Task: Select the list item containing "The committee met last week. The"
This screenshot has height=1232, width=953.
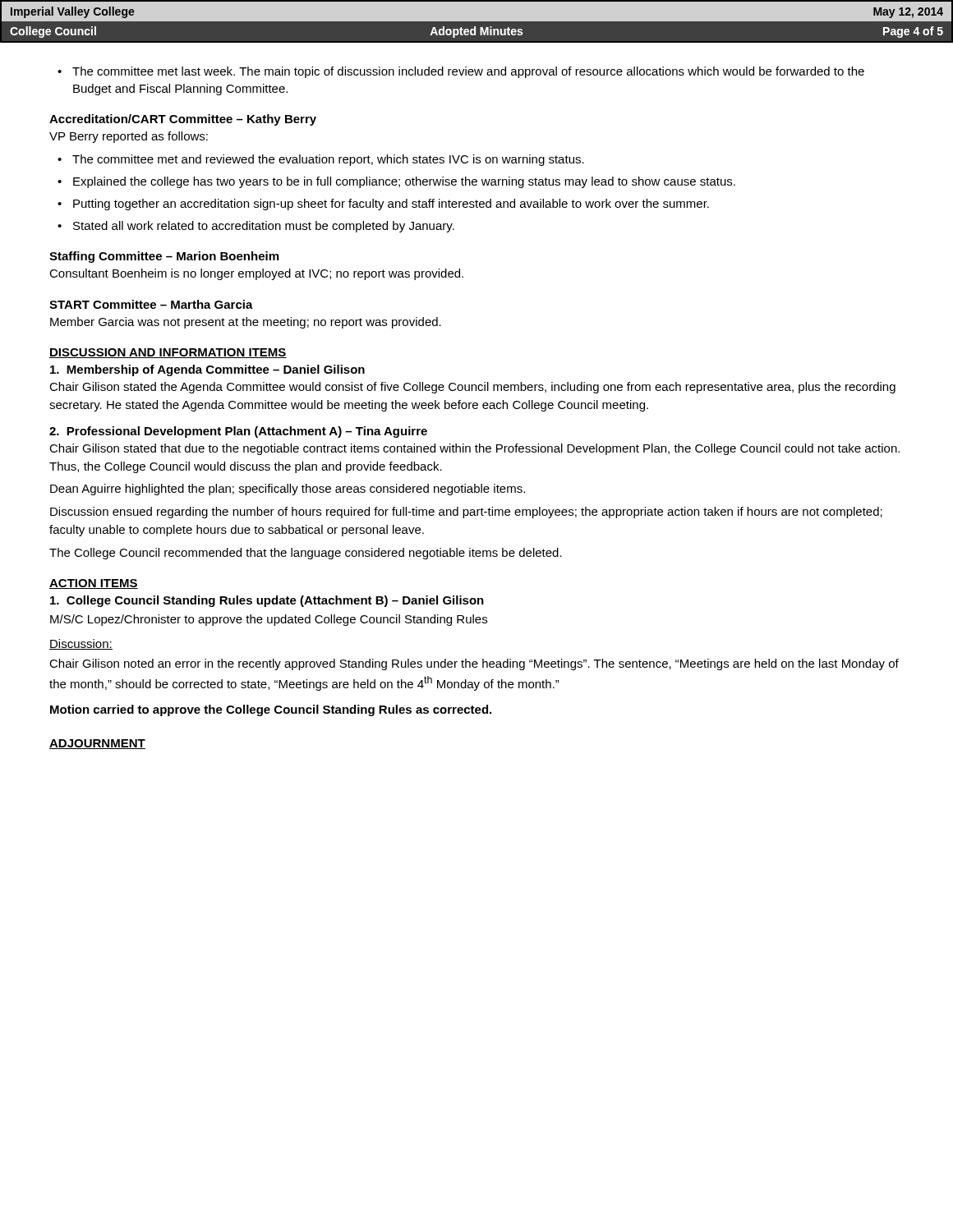Action: [476, 80]
